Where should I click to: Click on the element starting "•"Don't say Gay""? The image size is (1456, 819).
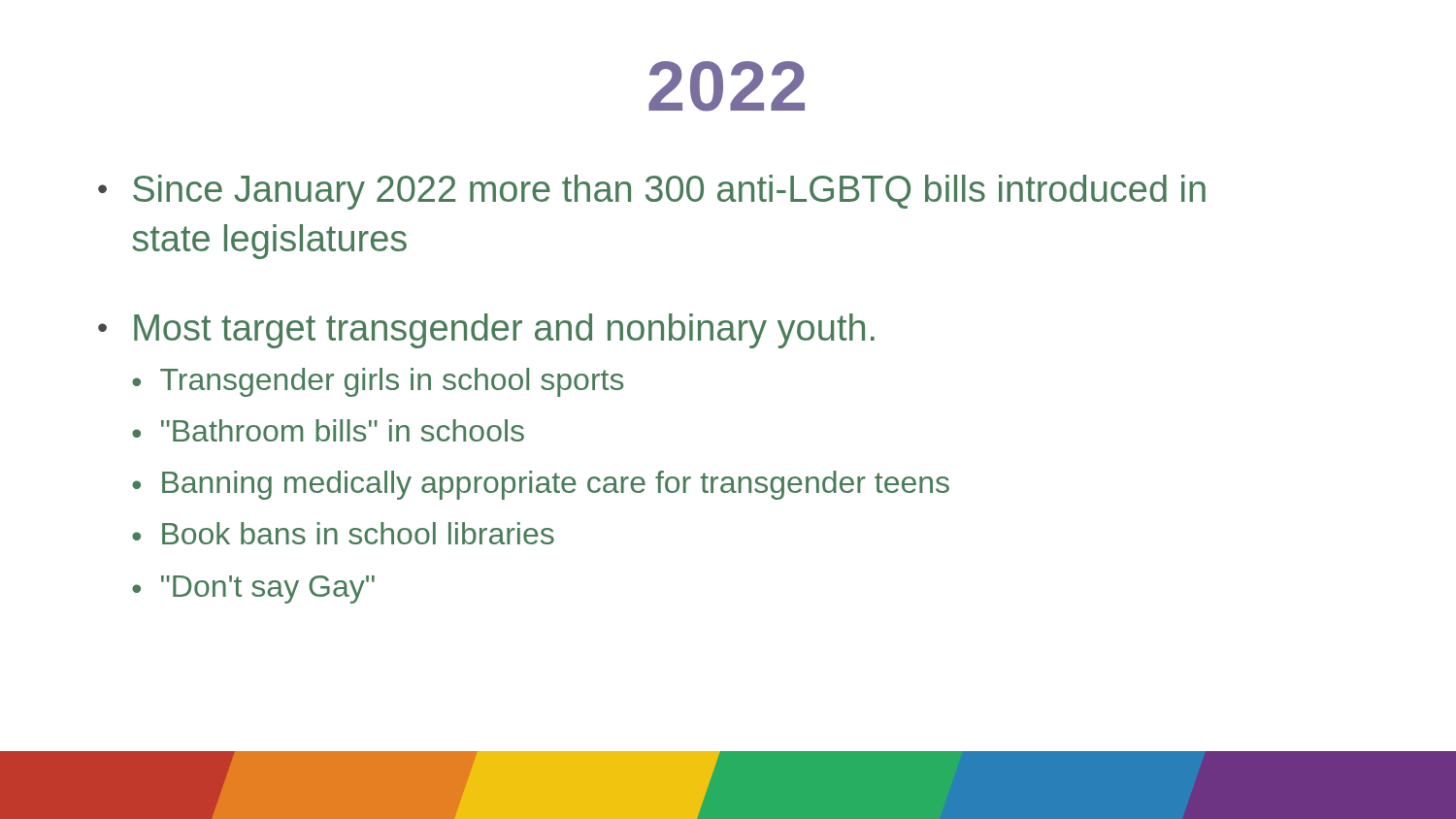point(253,587)
